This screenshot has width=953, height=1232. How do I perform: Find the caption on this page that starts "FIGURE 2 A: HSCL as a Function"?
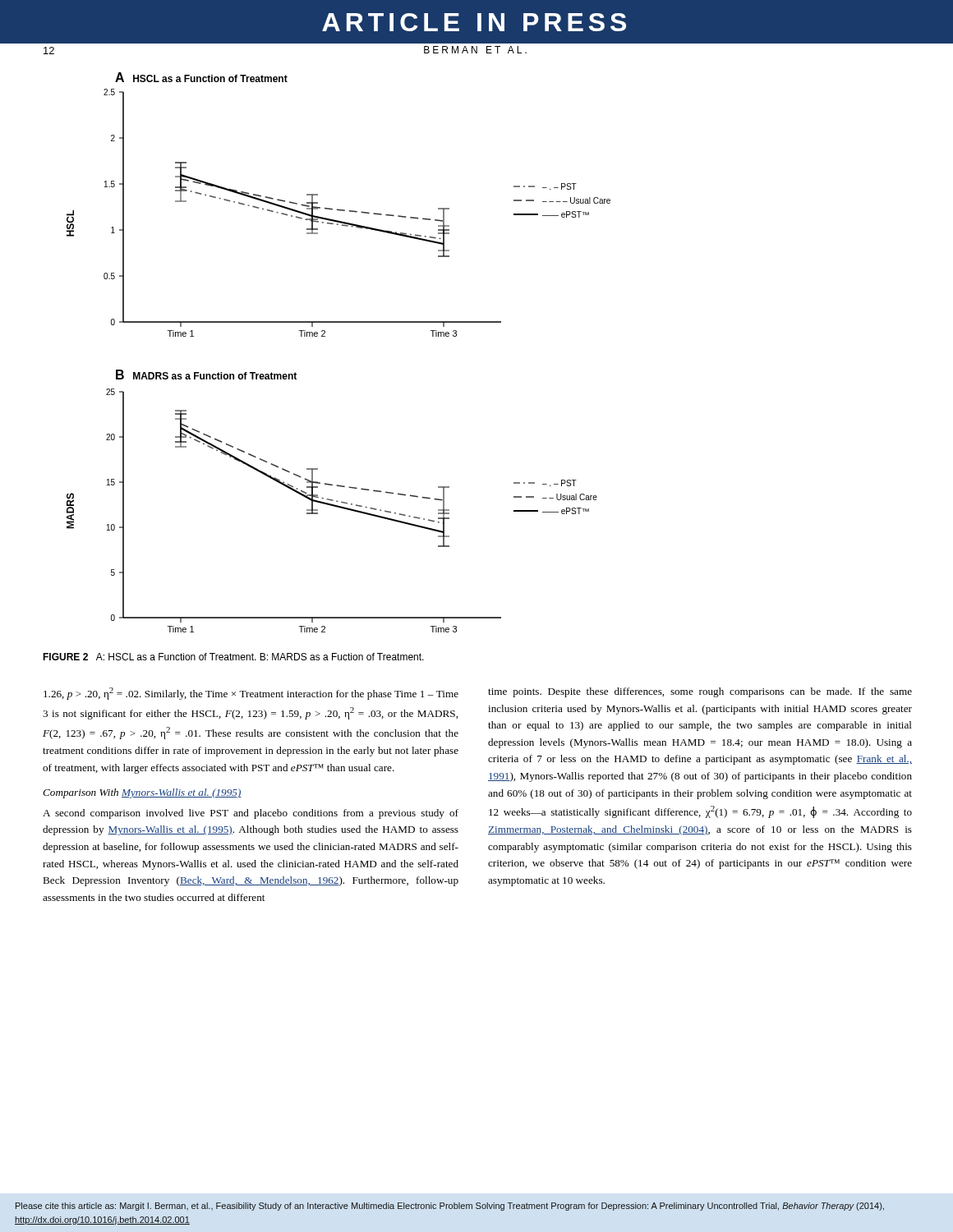coord(233,657)
